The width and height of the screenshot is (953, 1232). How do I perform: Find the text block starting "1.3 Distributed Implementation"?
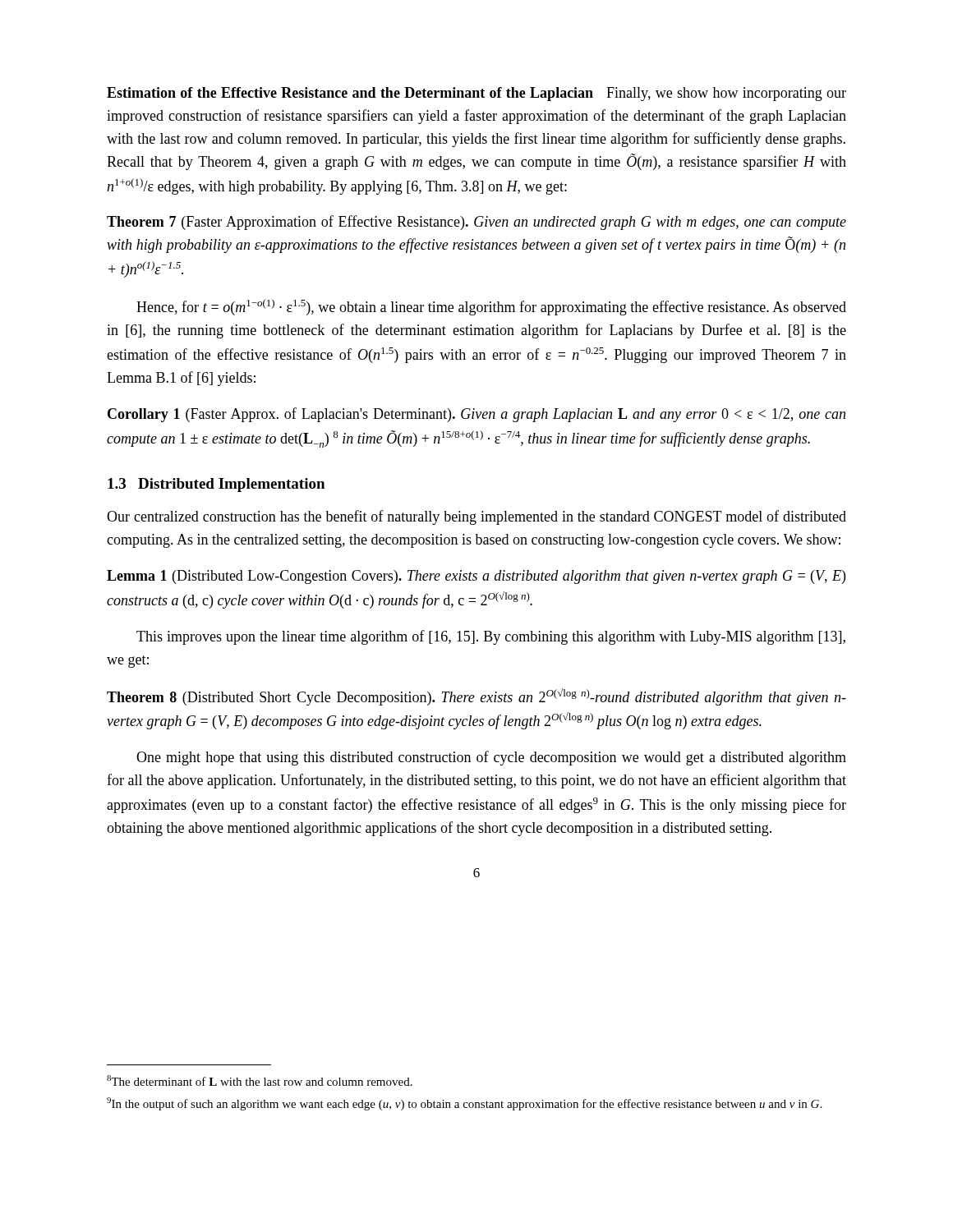click(x=216, y=484)
